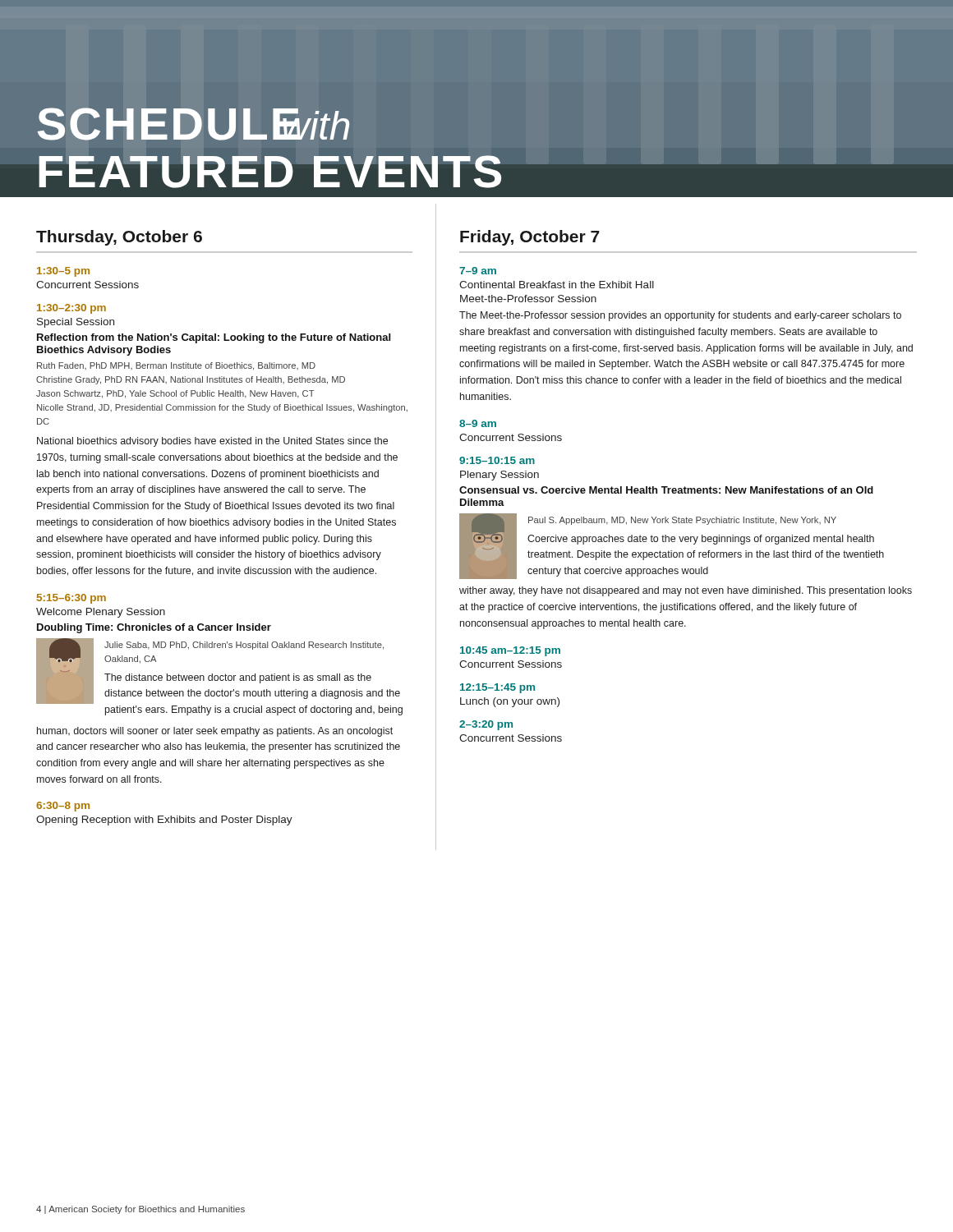Click on the text with the text "9:15–10:15 am"
Viewport: 953px width, 1232px height.
pyautogui.click(x=497, y=460)
